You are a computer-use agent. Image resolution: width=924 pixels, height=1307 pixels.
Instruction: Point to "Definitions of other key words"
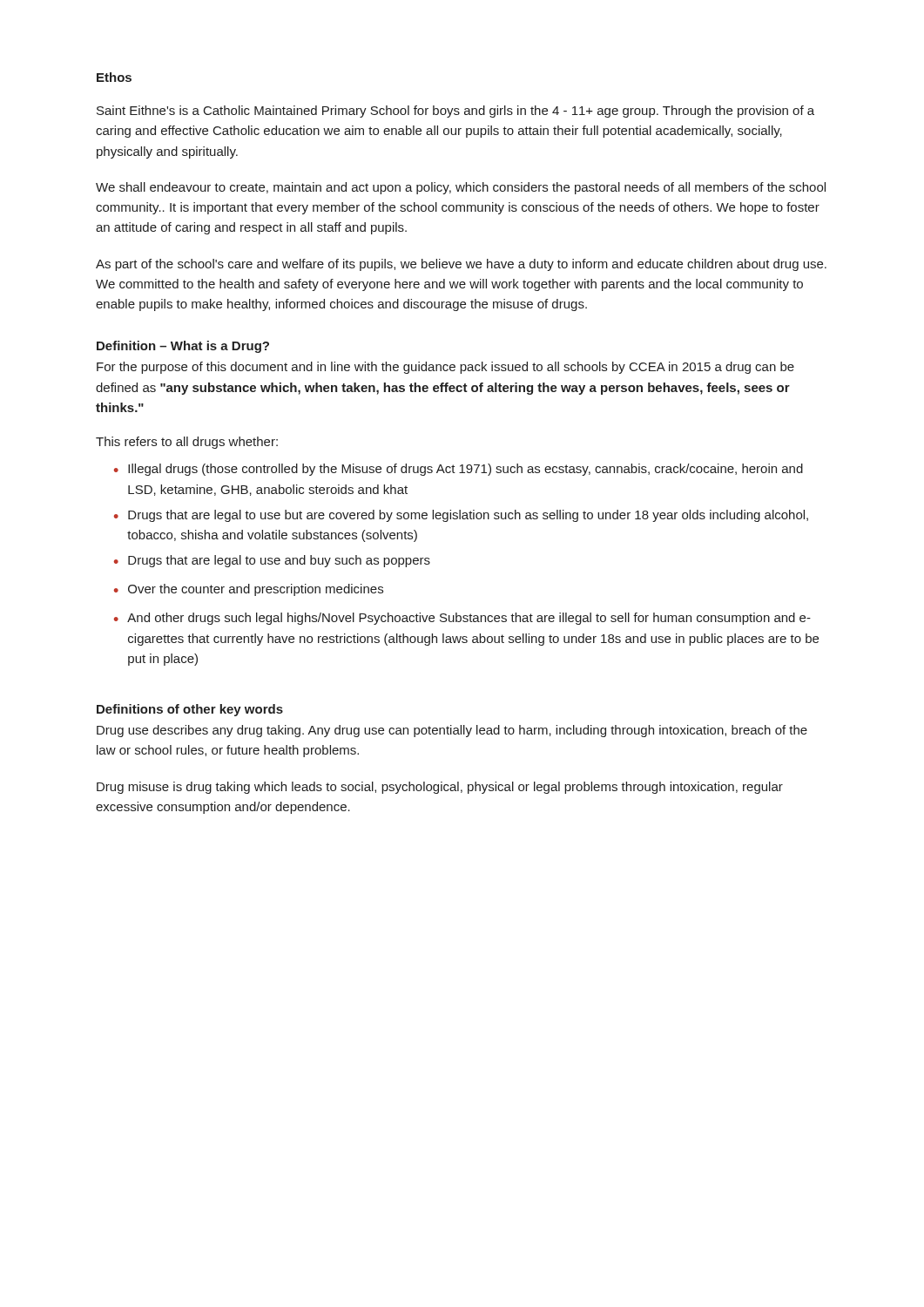[x=189, y=709]
